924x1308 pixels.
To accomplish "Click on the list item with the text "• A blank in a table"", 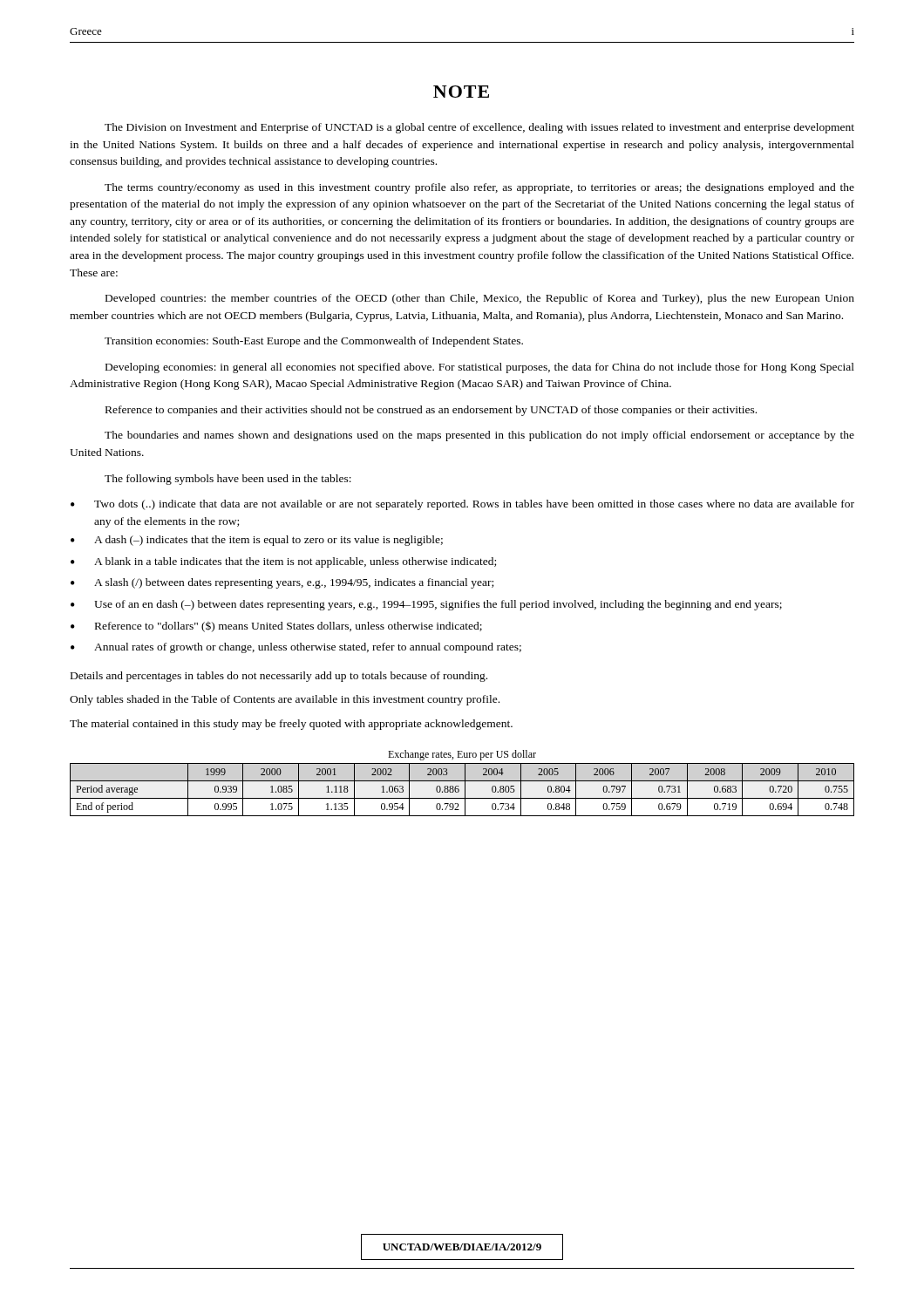I will (x=462, y=563).
